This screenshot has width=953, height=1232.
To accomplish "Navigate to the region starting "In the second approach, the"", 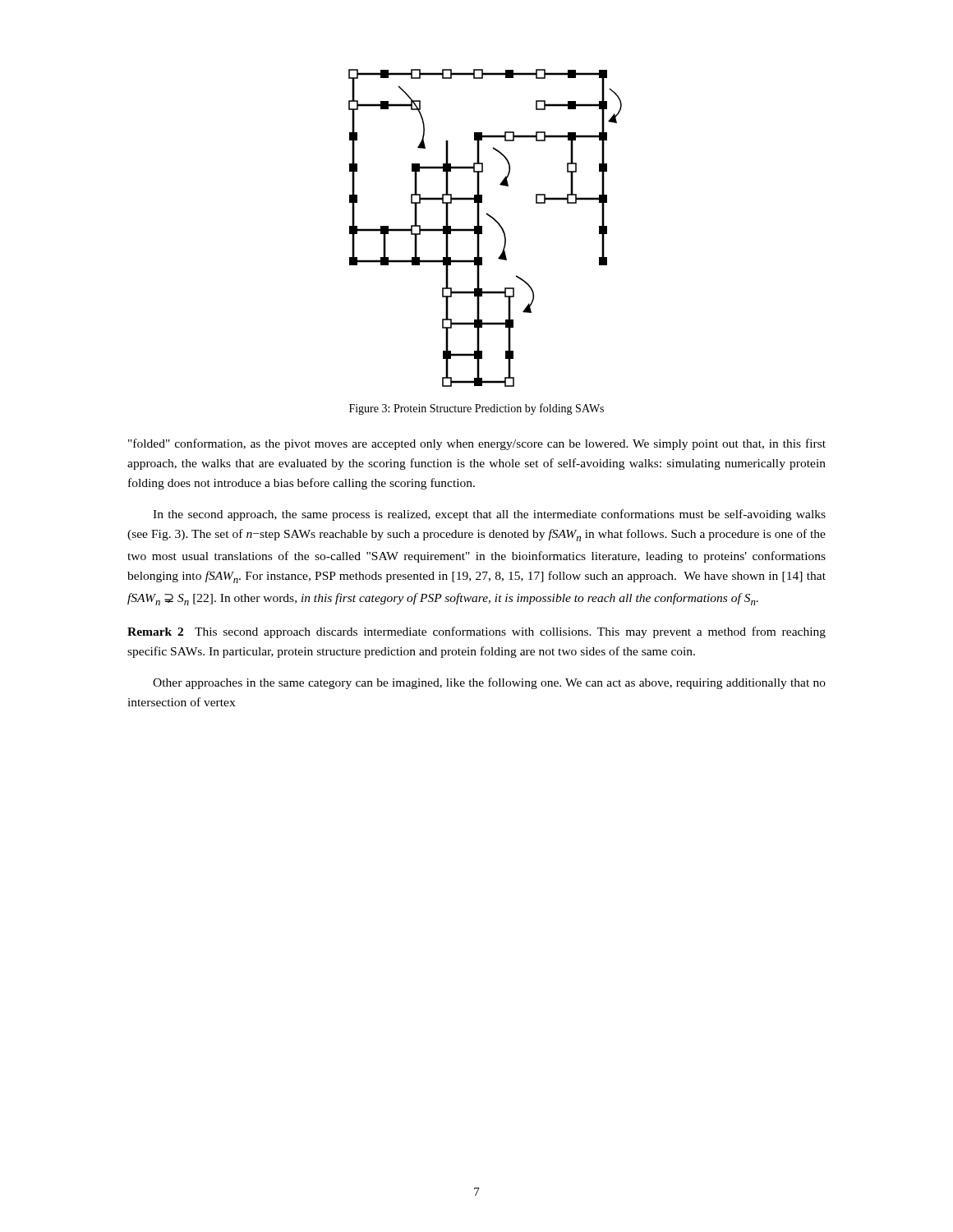I will coord(476,557).
